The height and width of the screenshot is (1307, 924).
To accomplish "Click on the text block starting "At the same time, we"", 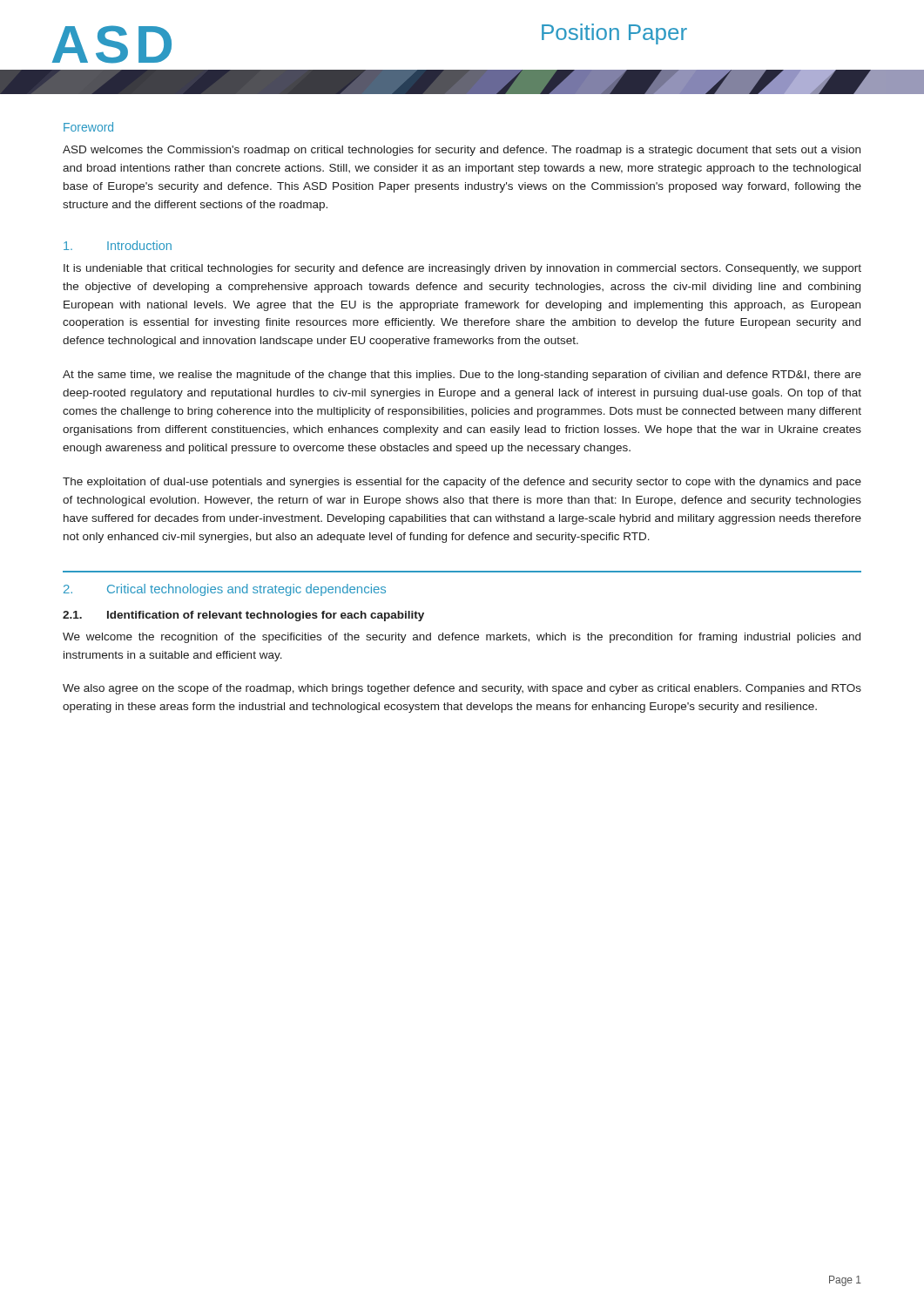I will coord(462,411).
